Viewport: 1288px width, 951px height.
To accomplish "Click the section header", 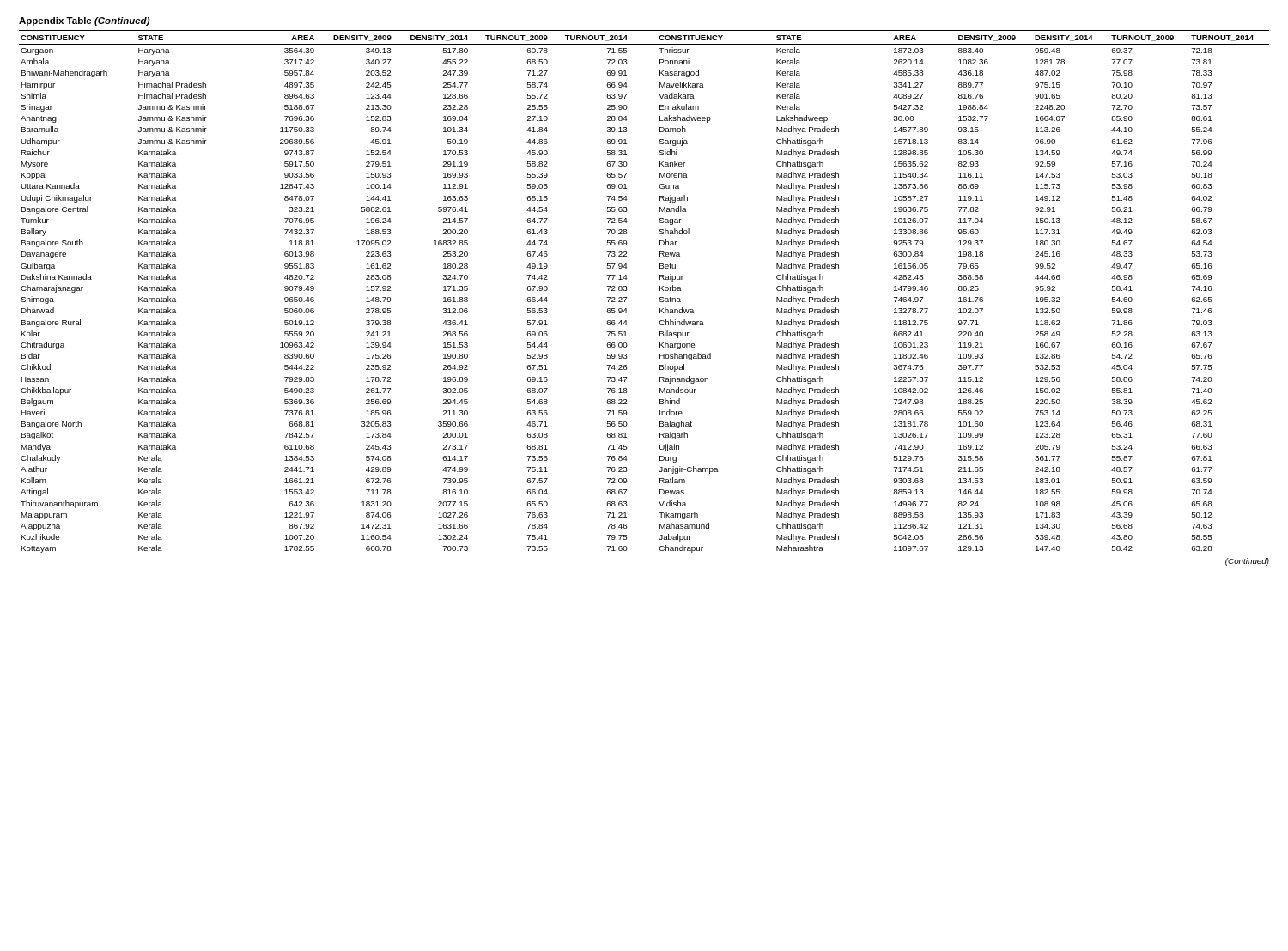I will [84, 21].
